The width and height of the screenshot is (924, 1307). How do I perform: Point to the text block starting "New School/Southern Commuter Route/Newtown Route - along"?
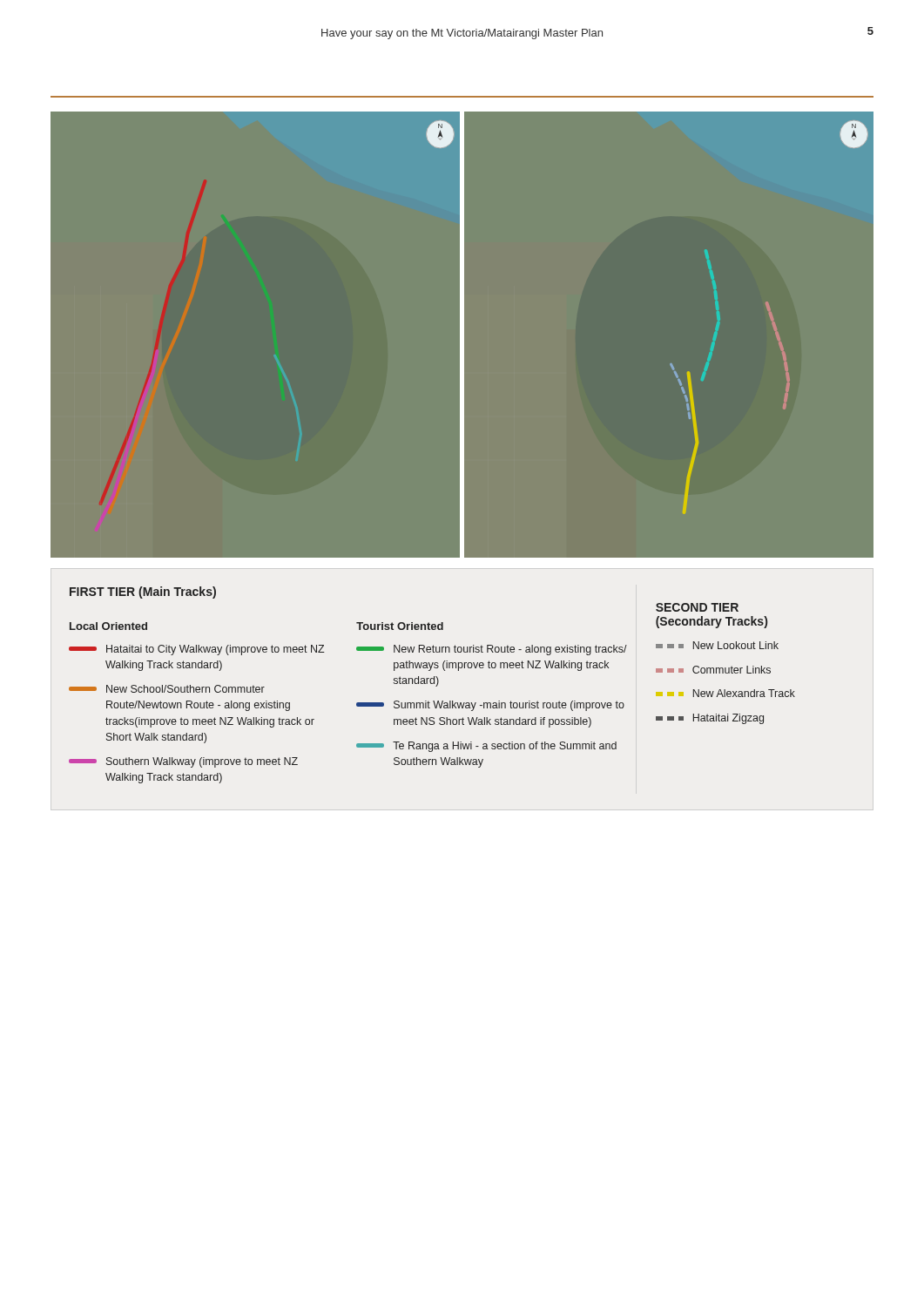204,713
